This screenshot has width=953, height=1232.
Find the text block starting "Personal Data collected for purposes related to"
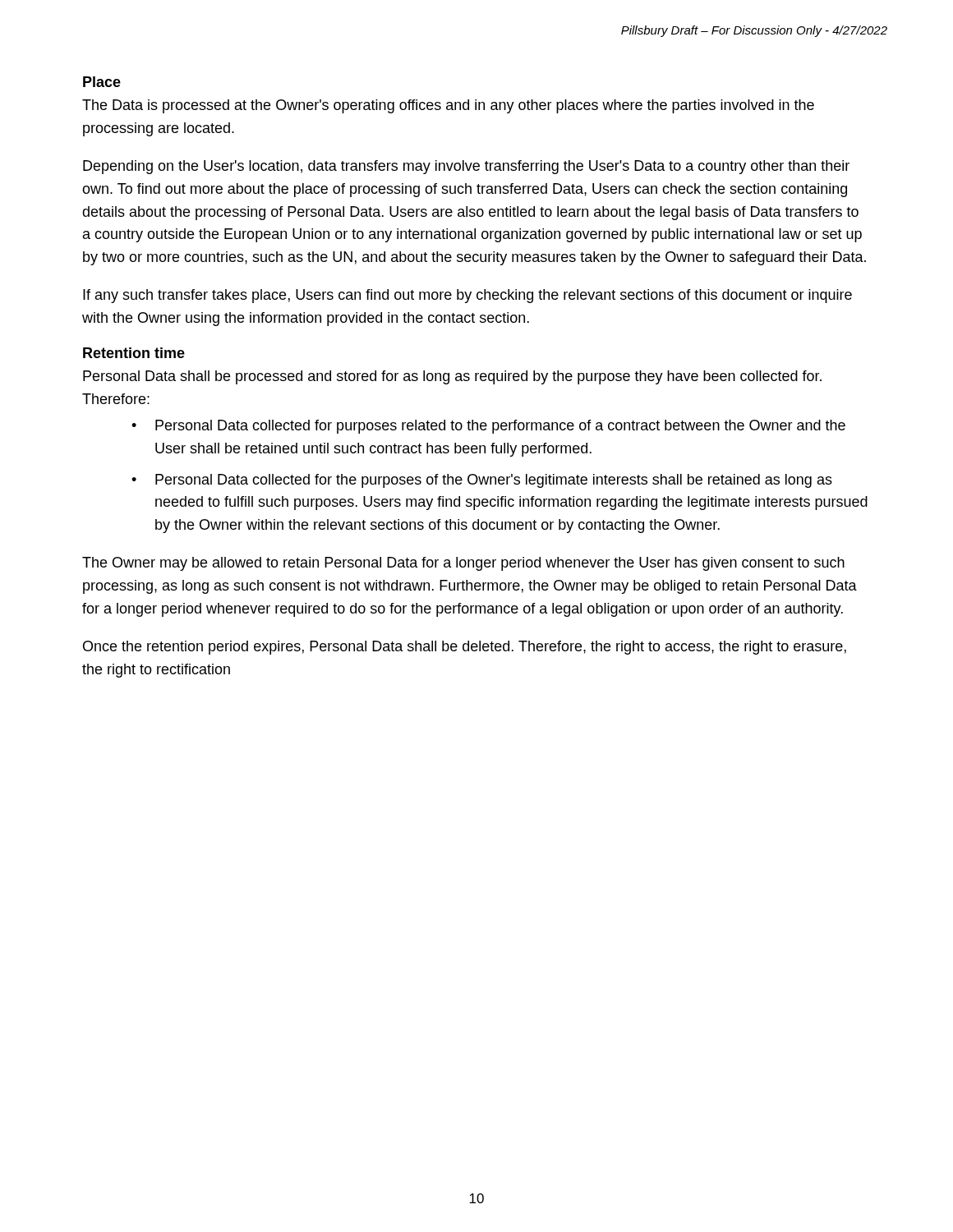coord(500,437)
